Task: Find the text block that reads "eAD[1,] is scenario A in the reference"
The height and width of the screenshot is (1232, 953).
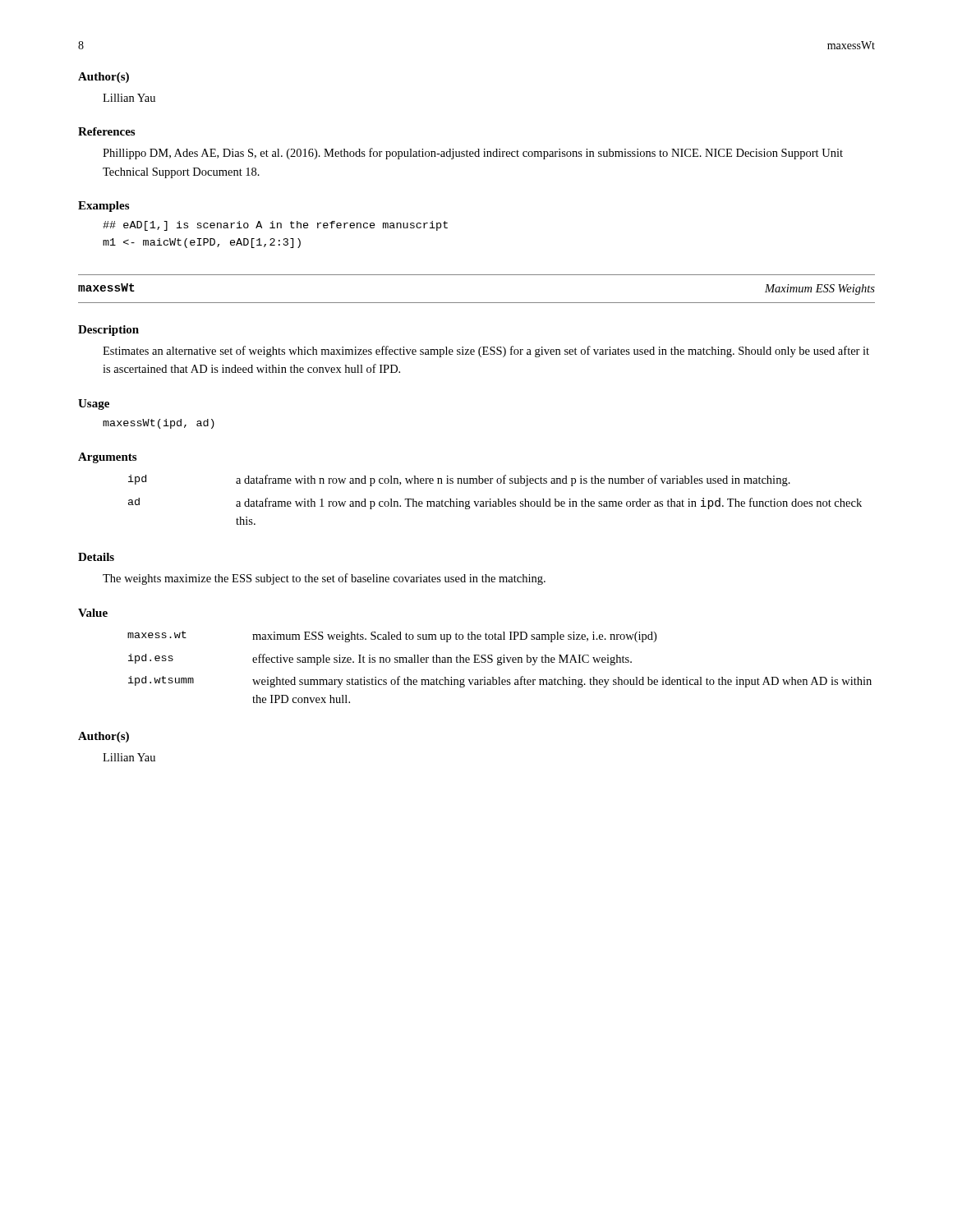Action: (x=275, y=226)
